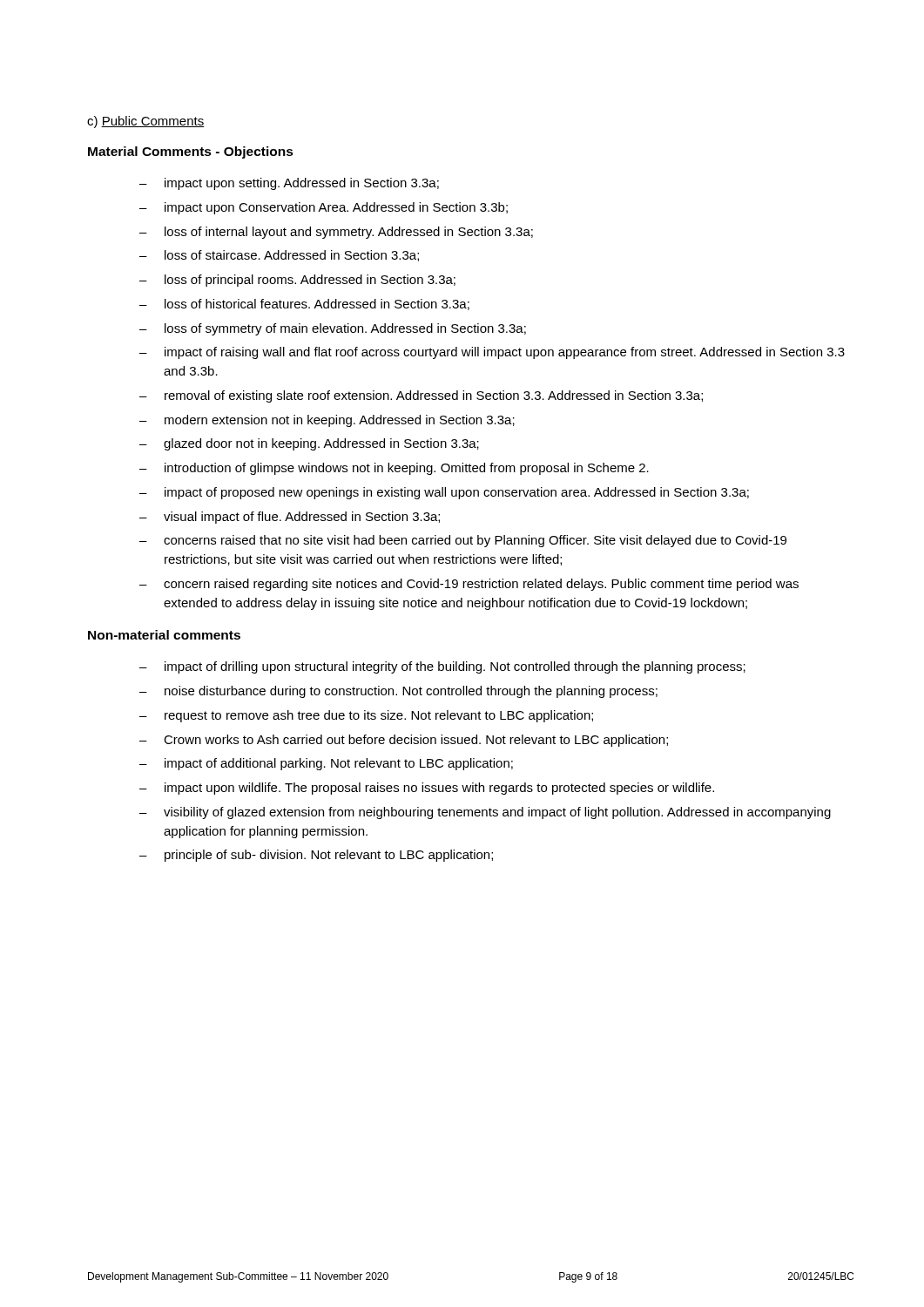Image resolution: width=924 pixels, height=1307 pixels.
Task: Find the text block starting "– loss of historical features. Addressed"
Action: [304, 305]
